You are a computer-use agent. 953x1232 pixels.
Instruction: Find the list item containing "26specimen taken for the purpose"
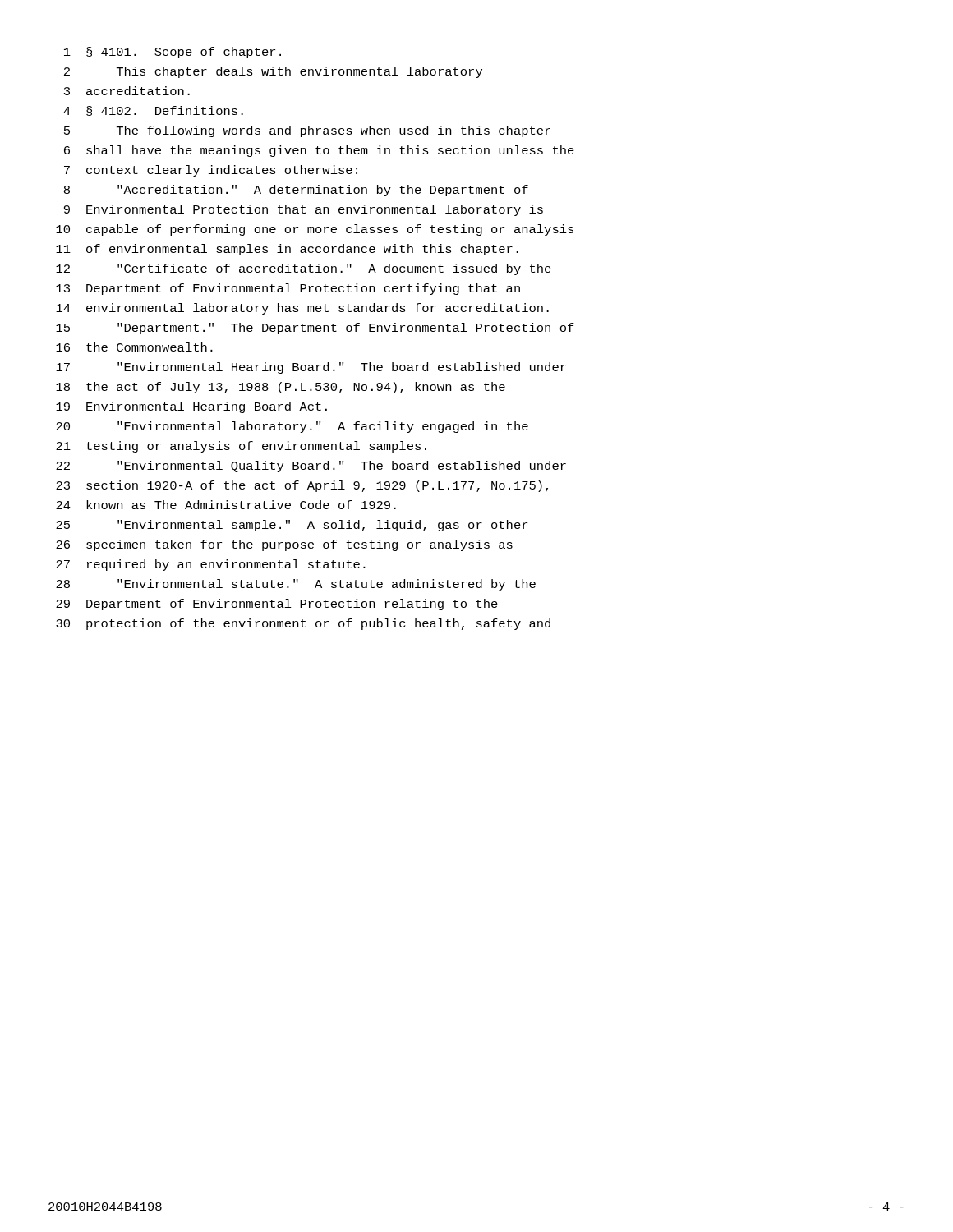click(281, 546)
